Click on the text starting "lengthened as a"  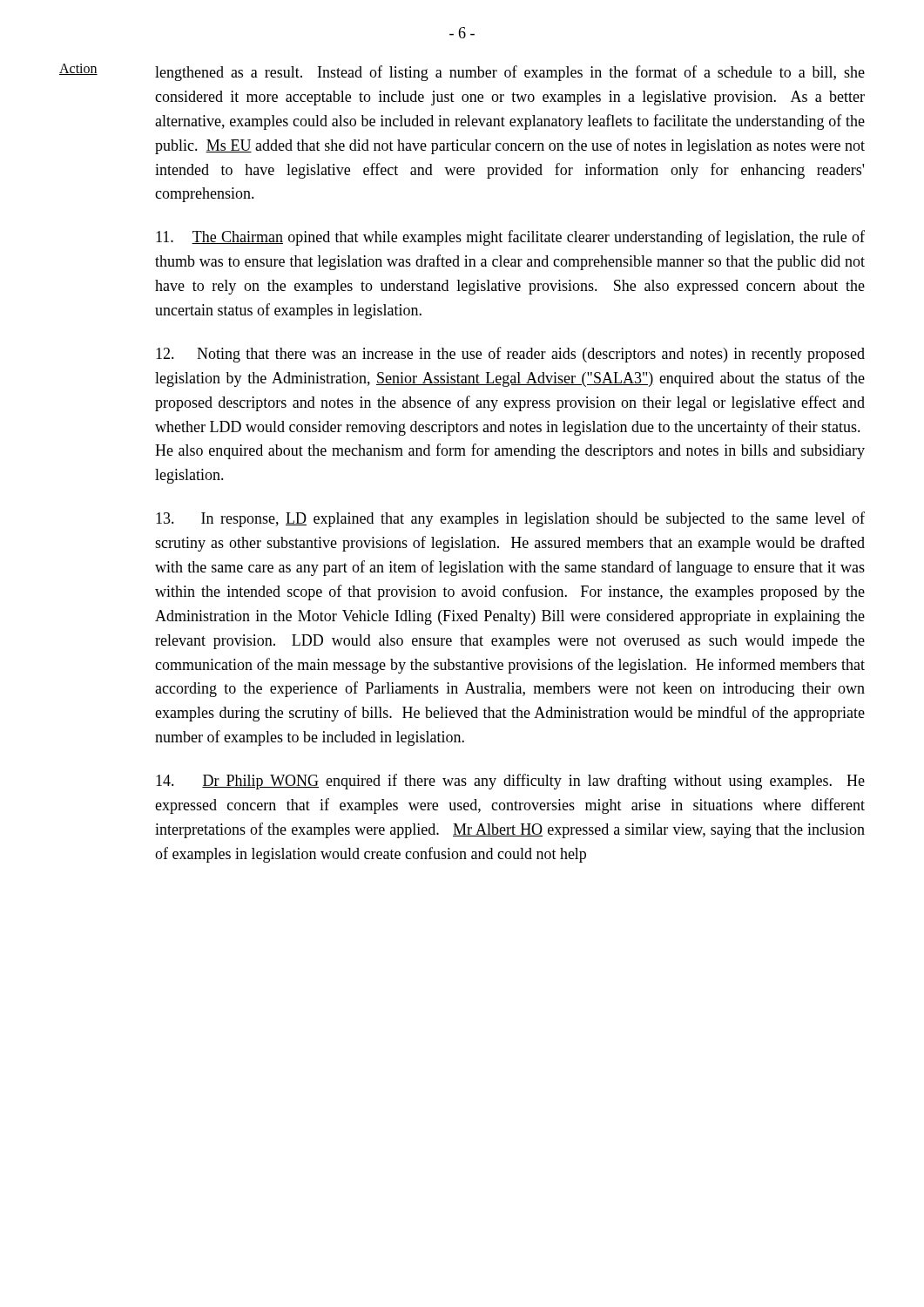(x=510, y=134)
